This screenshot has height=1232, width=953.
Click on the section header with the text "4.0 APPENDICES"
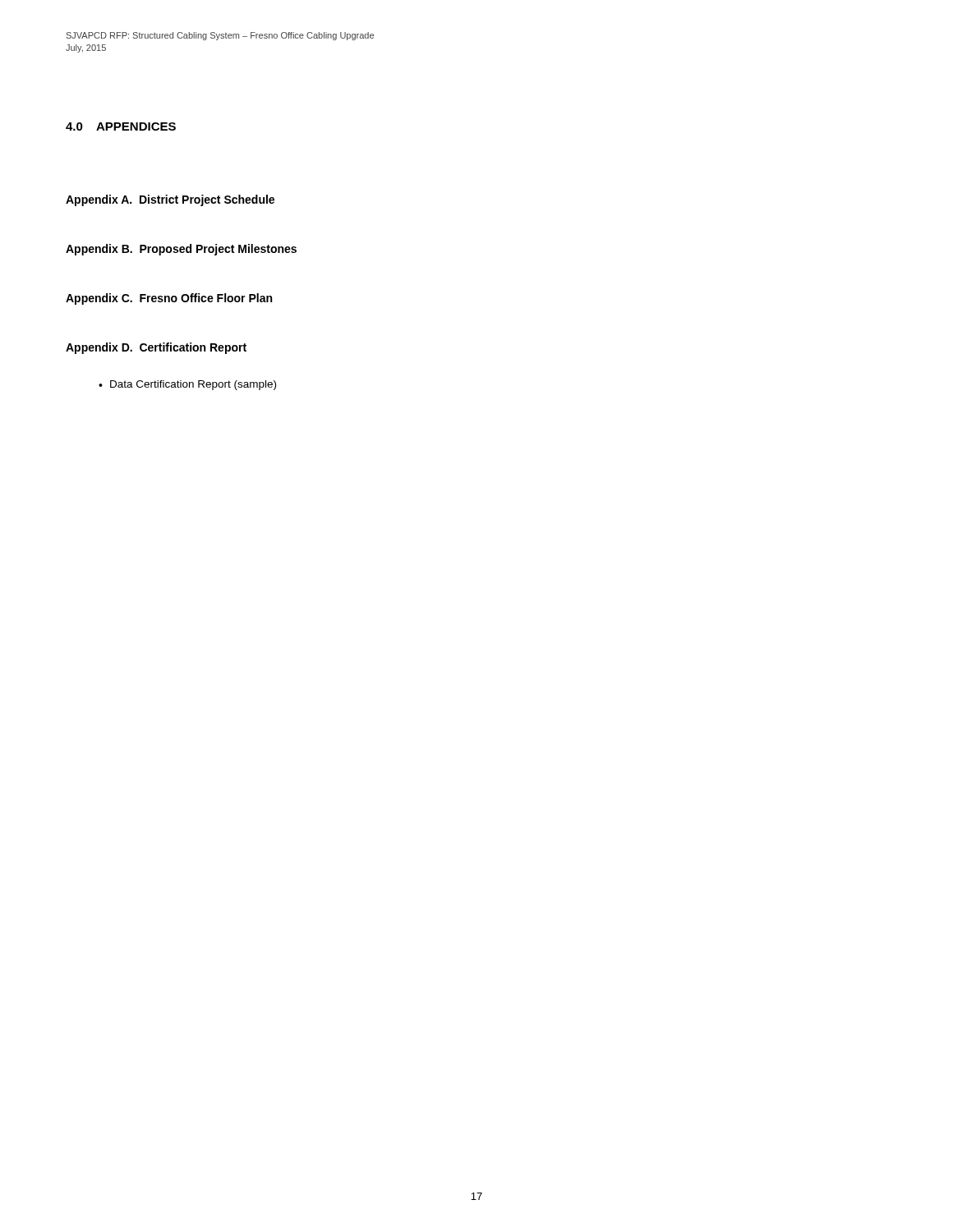click(x=121, y=126)
